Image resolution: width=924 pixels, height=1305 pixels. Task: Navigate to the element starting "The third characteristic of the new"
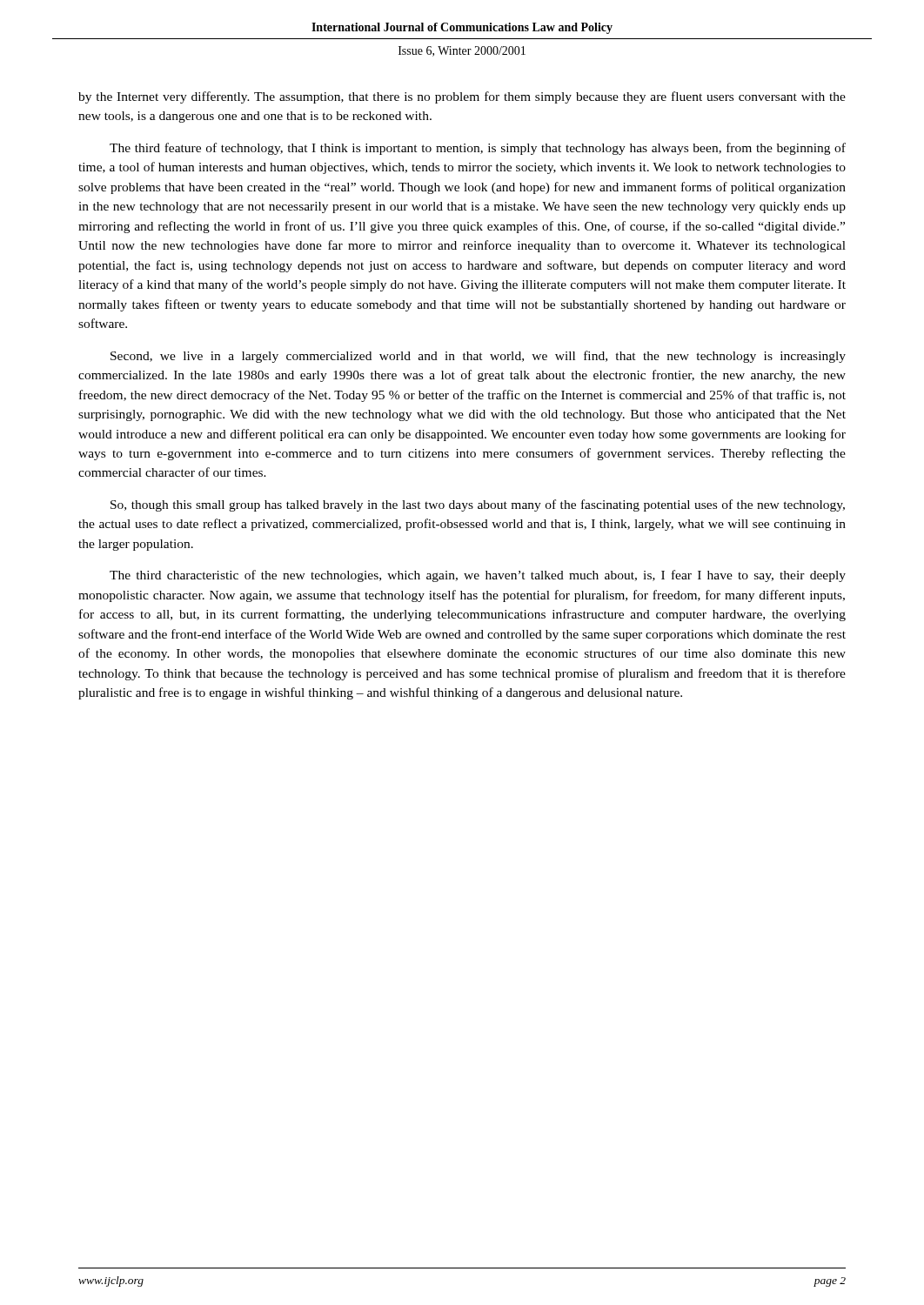[x=462, y=634]
